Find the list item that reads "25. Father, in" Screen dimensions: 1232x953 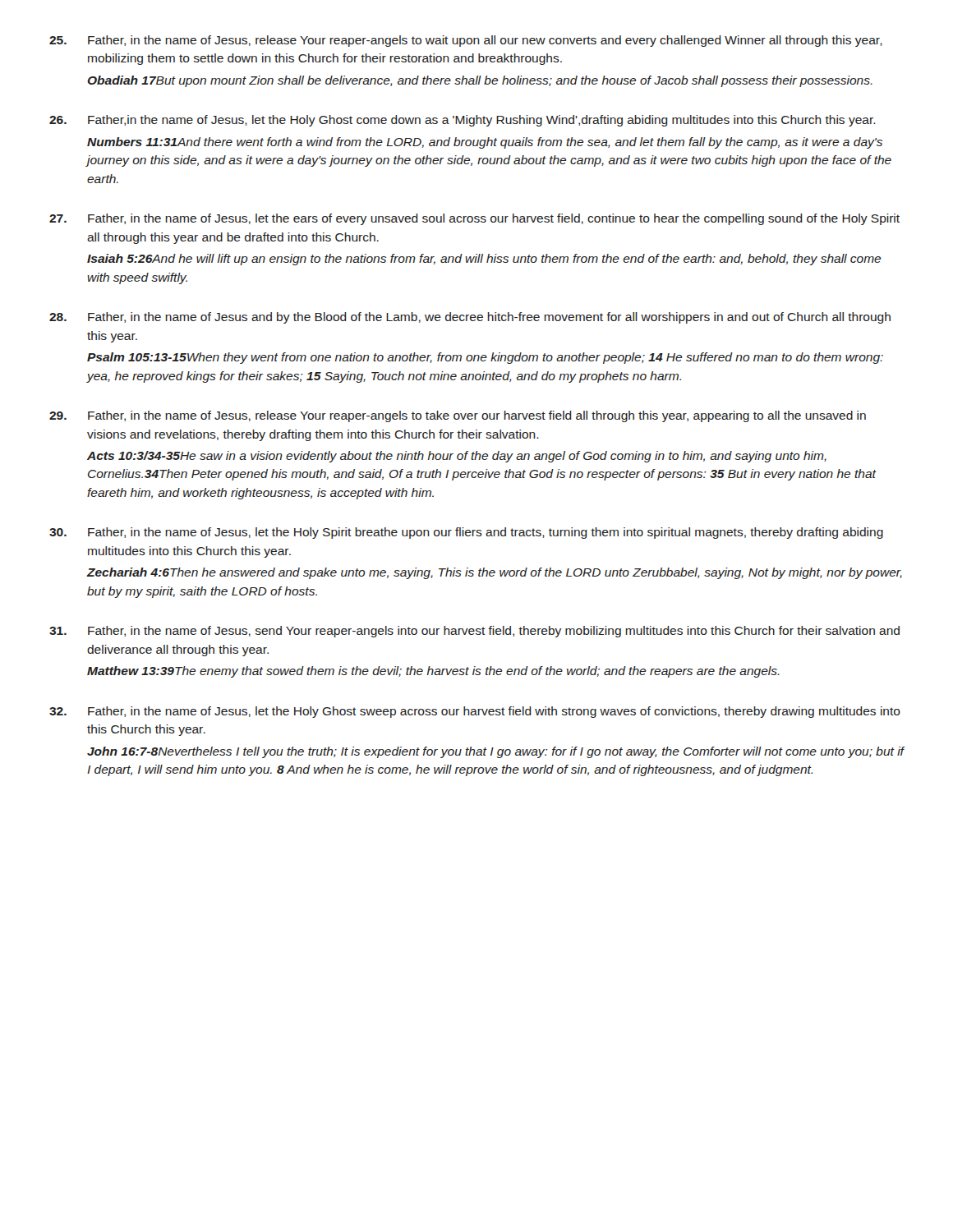coord(476,62)
